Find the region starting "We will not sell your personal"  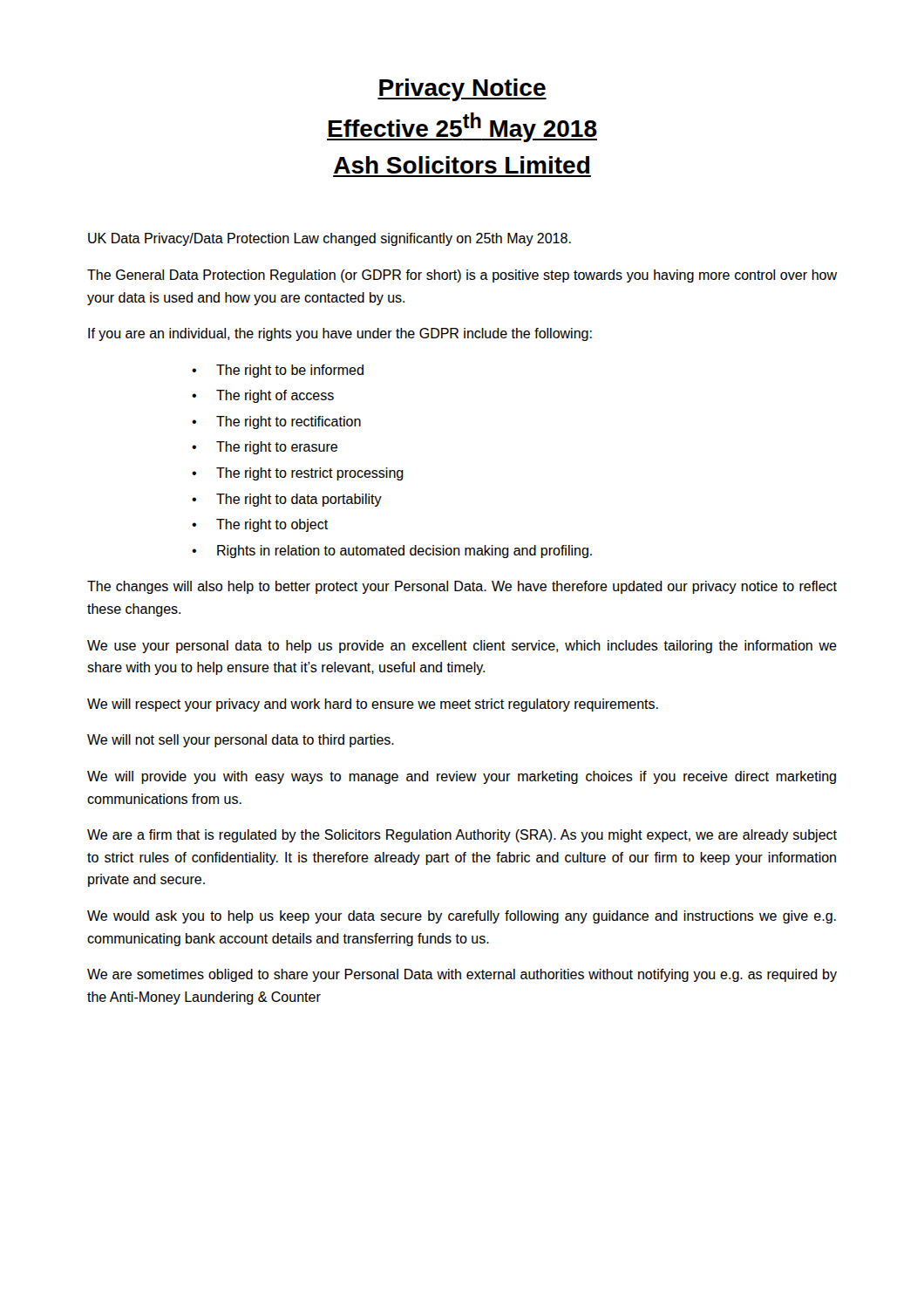[x=241, y=740]
